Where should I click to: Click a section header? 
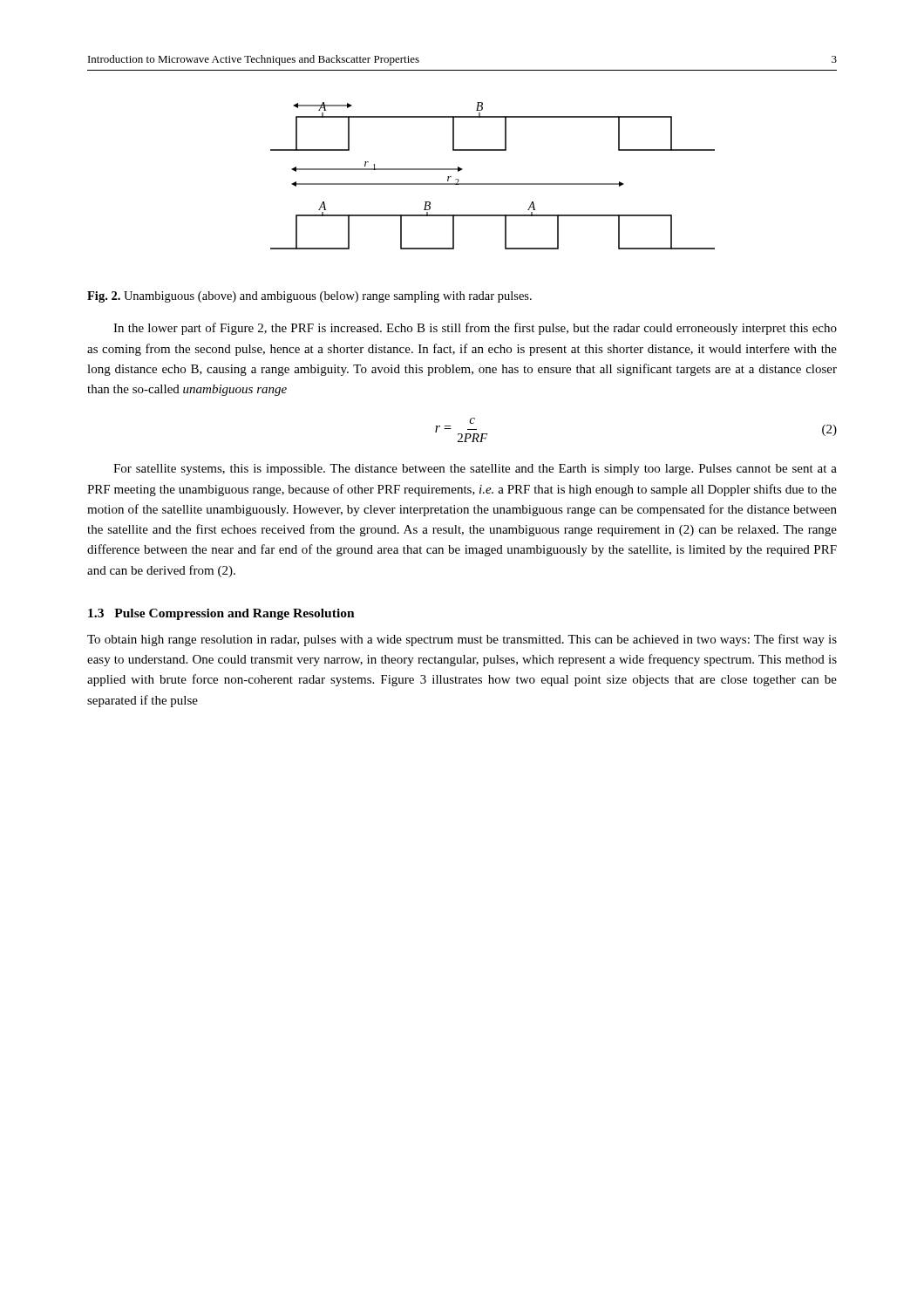pyautogui.click(x=221, y=612)
